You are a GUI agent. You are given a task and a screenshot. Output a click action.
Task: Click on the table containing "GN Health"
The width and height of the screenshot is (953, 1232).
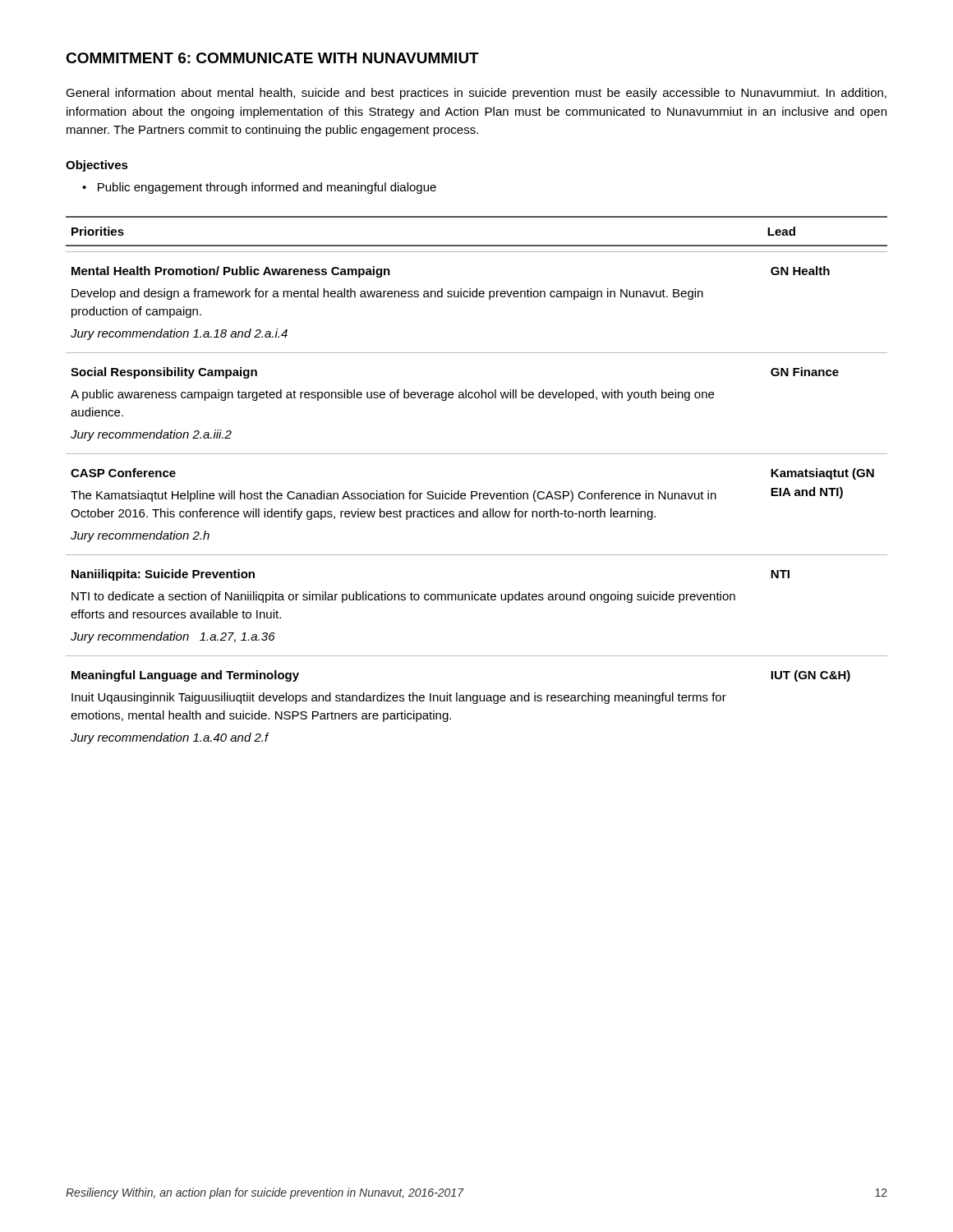click(x=476, y=486)
